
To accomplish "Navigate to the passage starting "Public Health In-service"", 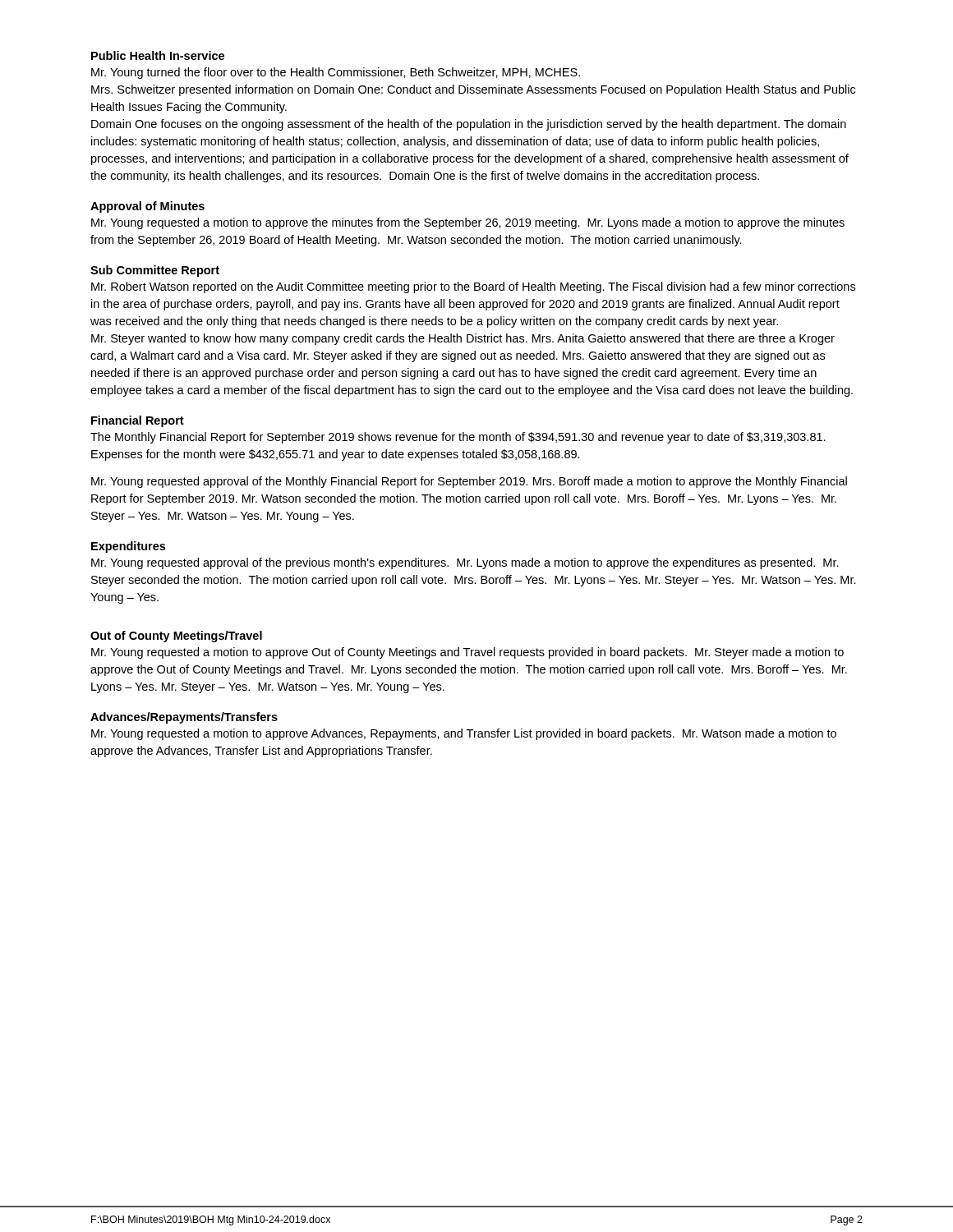I will click(158, 56).
